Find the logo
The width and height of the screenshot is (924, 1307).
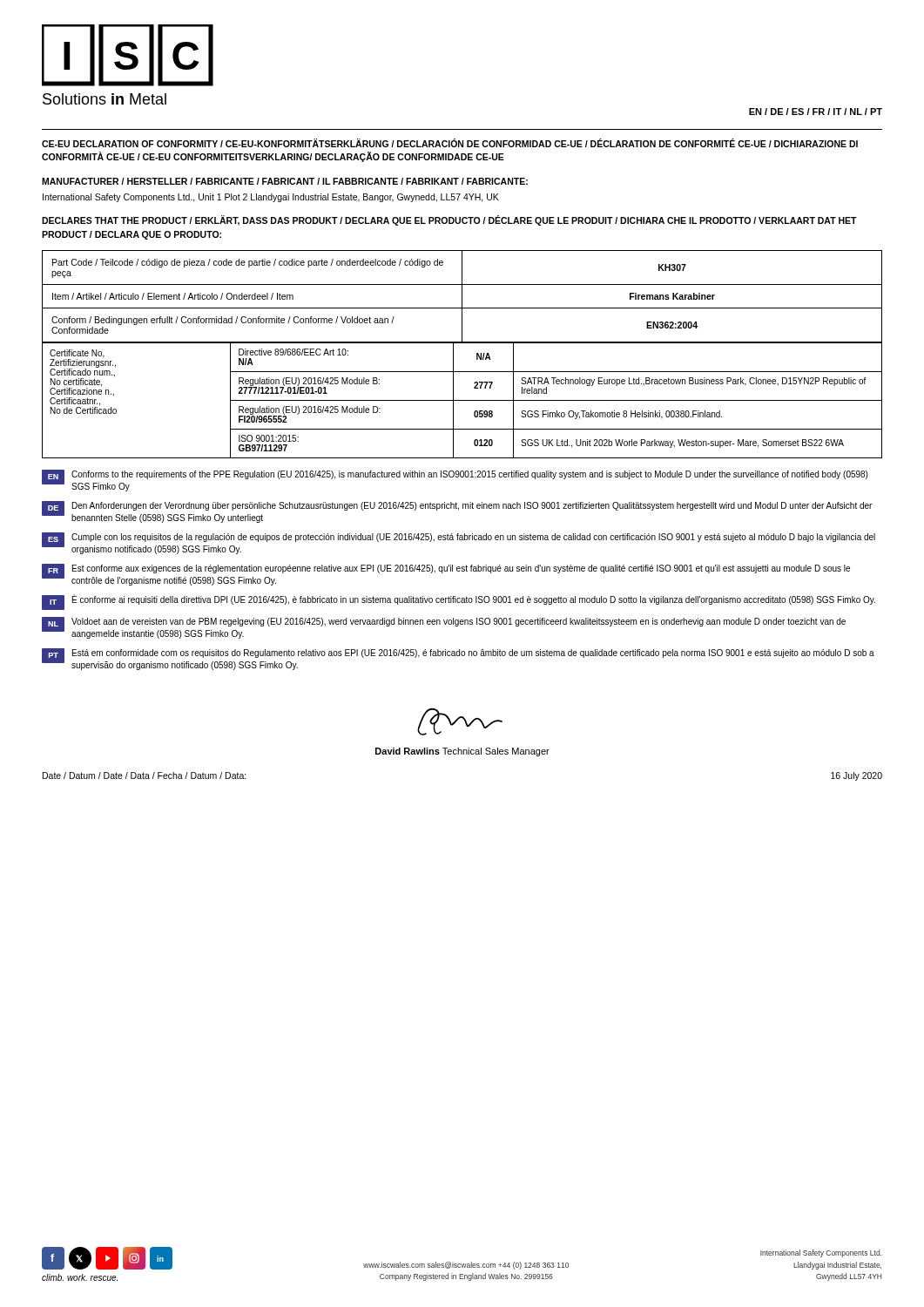[x=133, y=69]
